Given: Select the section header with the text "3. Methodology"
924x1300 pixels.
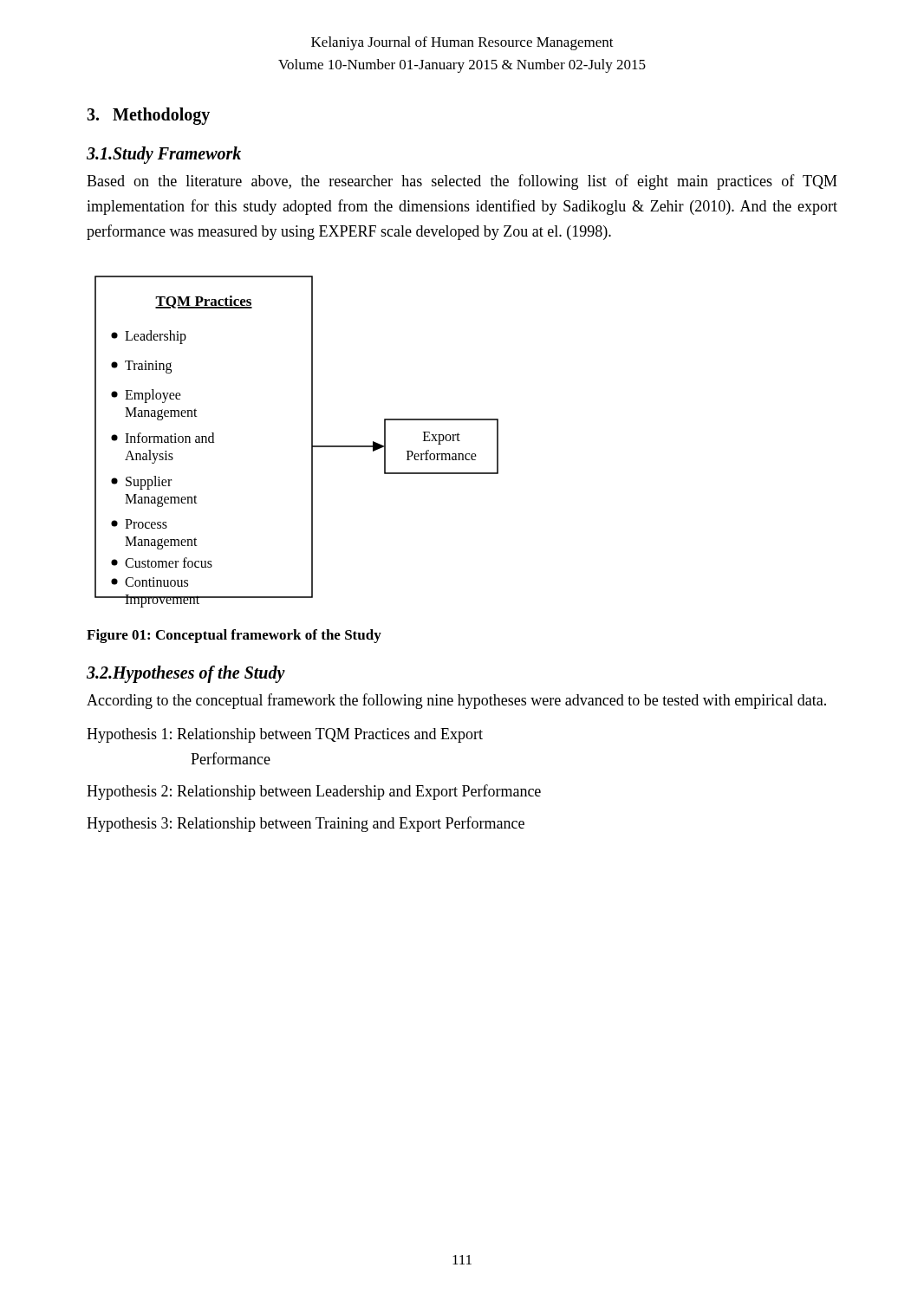Looking at the screenshot, I should point(148,114).
